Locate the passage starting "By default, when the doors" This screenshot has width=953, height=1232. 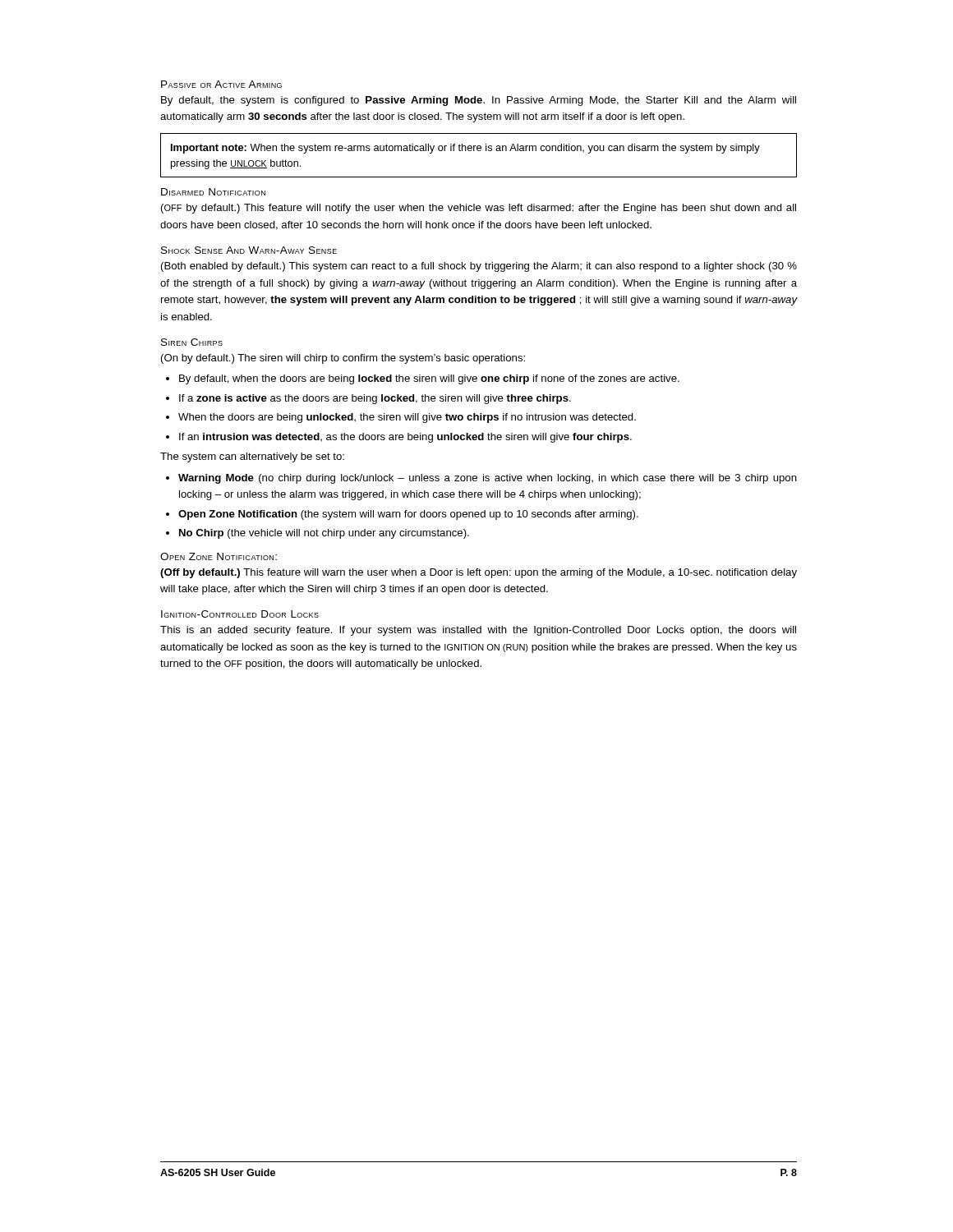pos(429,379)
